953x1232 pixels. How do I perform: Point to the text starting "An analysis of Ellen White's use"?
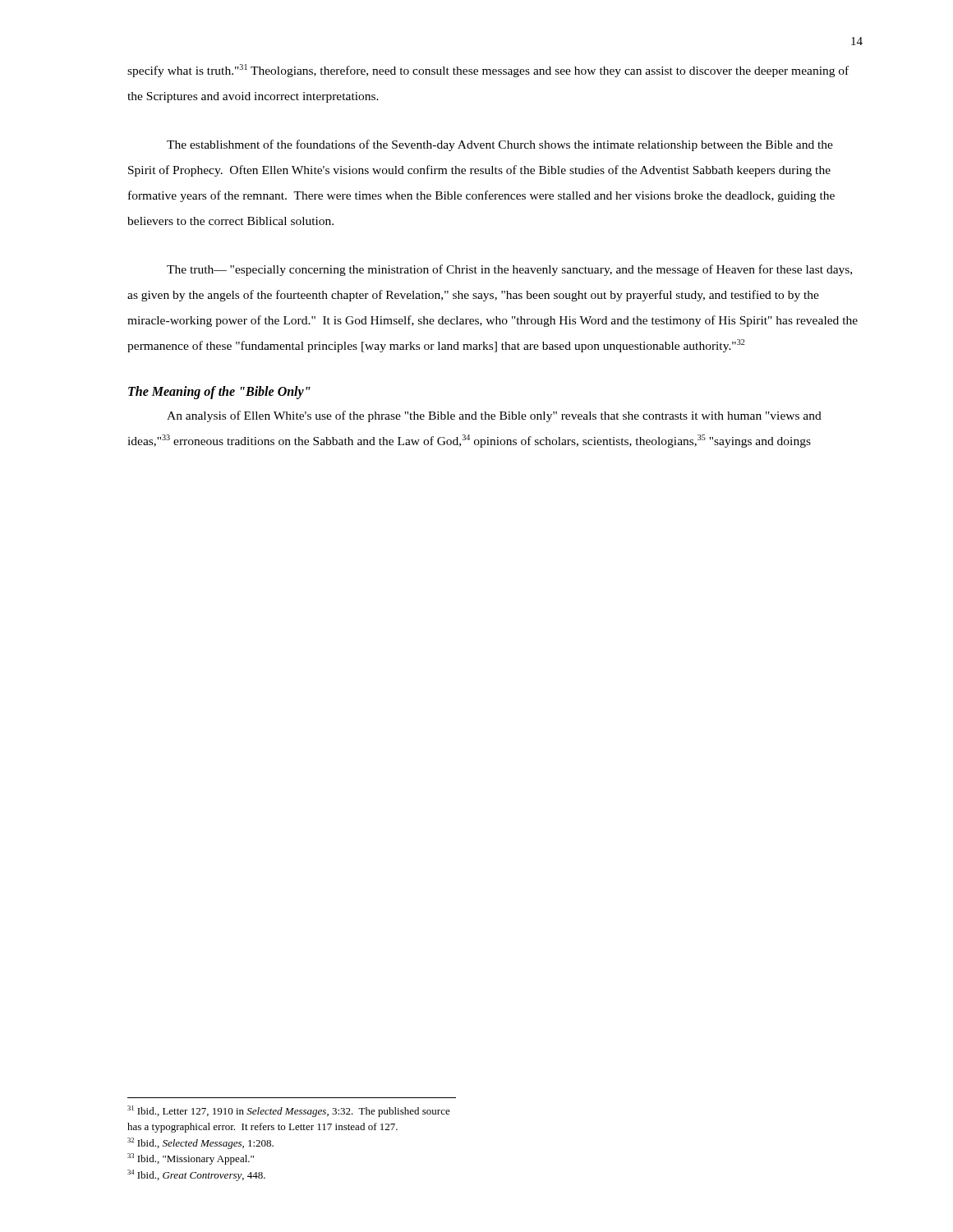pyautogui.click(x=474, y=428)
